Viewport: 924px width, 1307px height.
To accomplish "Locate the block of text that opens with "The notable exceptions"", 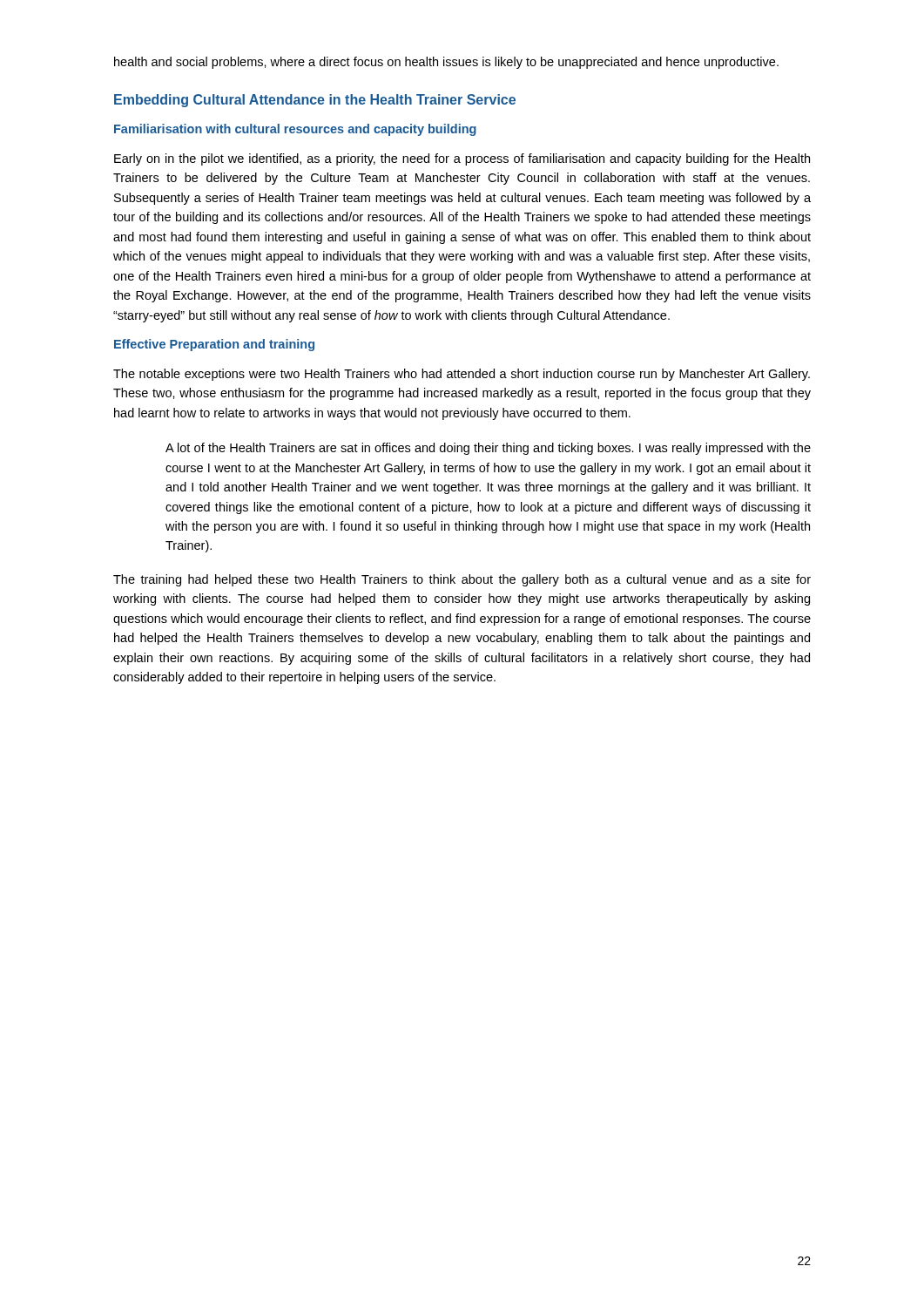I will (x=462, y=393).
